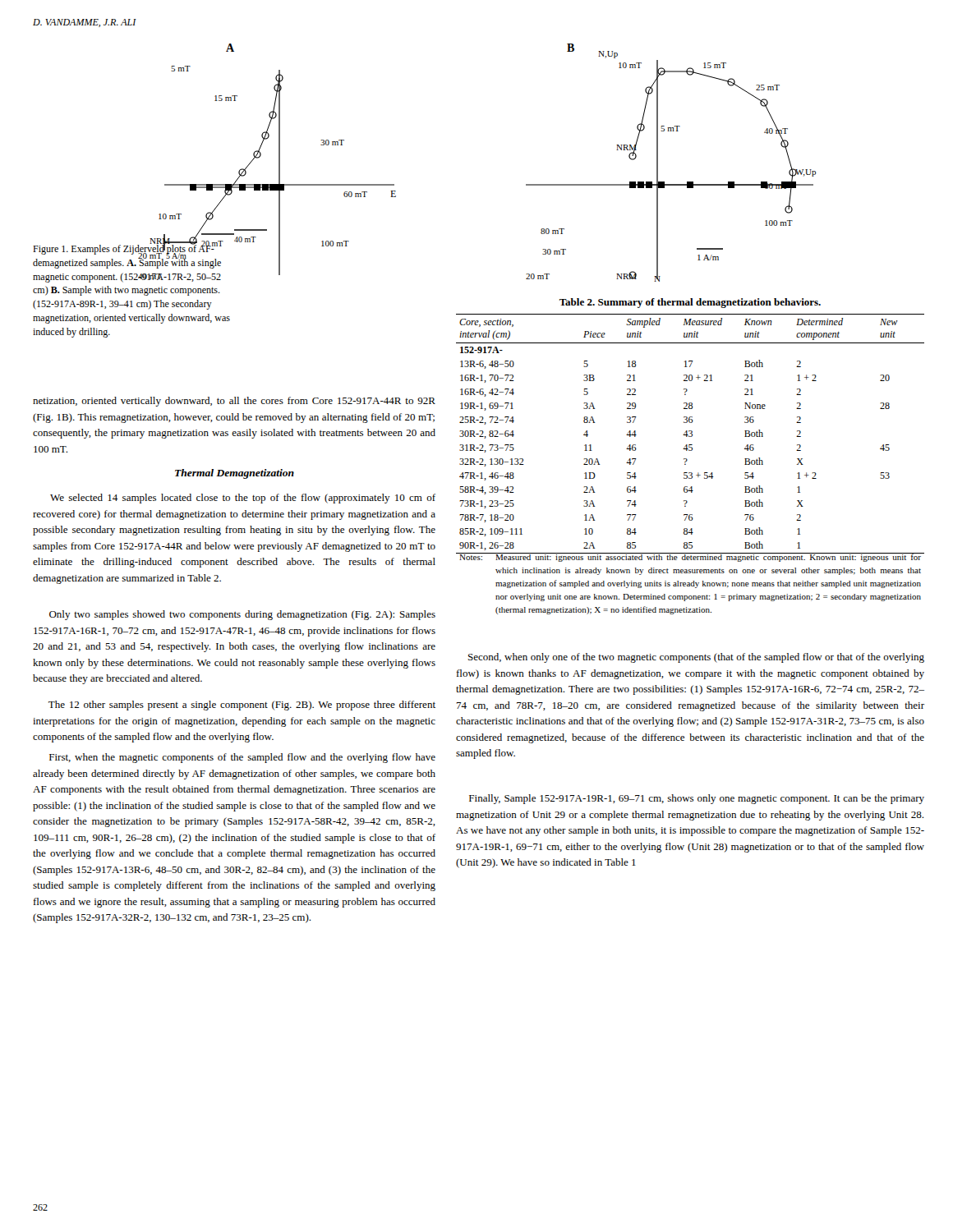The width and height of the screenshot is (953, 1232).
Task: Point to "Thermal Demagnetization"
Action: coord(234,473)
